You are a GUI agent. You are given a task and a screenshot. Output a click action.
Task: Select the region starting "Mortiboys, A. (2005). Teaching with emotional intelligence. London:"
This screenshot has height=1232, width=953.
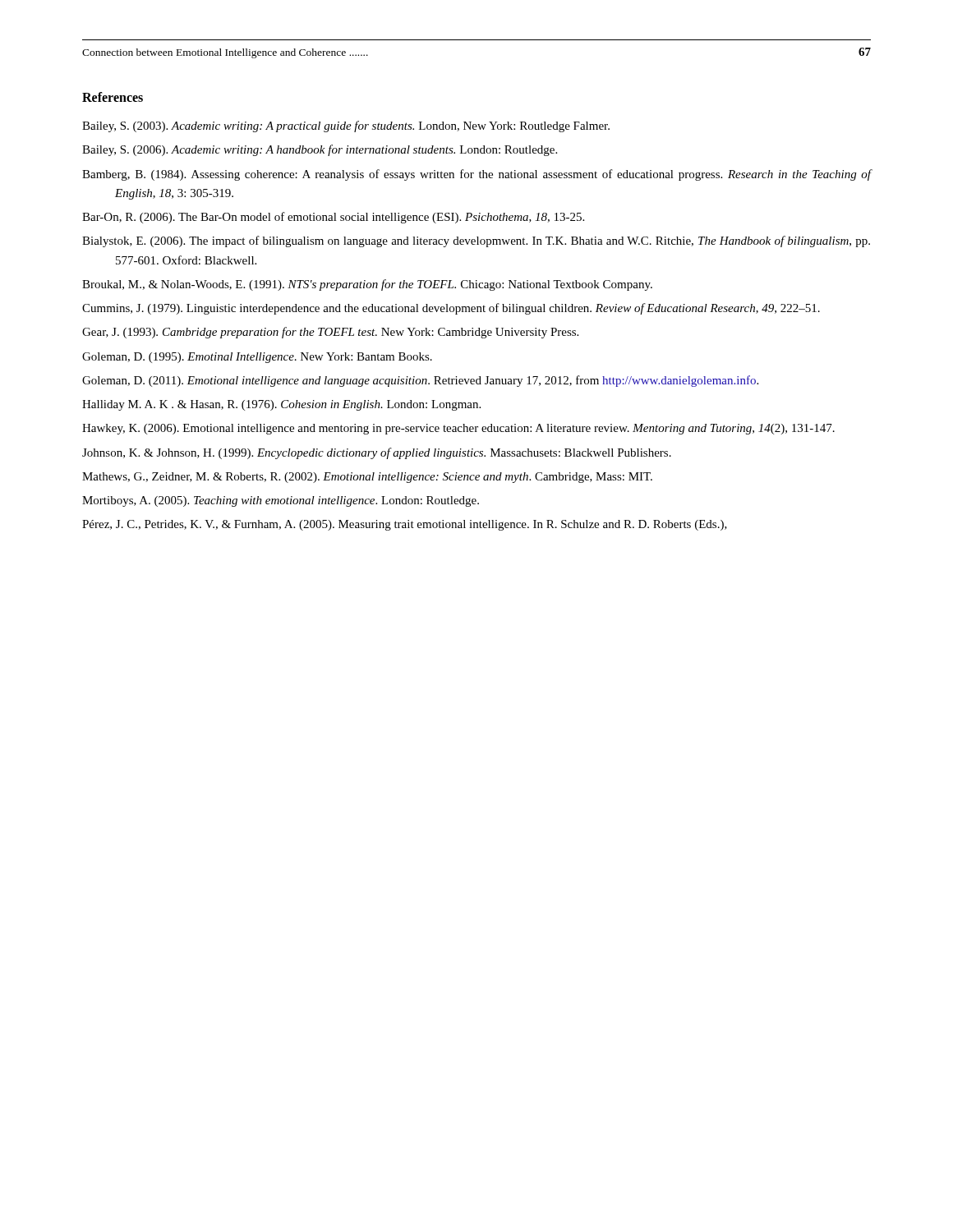coord(281,500)
